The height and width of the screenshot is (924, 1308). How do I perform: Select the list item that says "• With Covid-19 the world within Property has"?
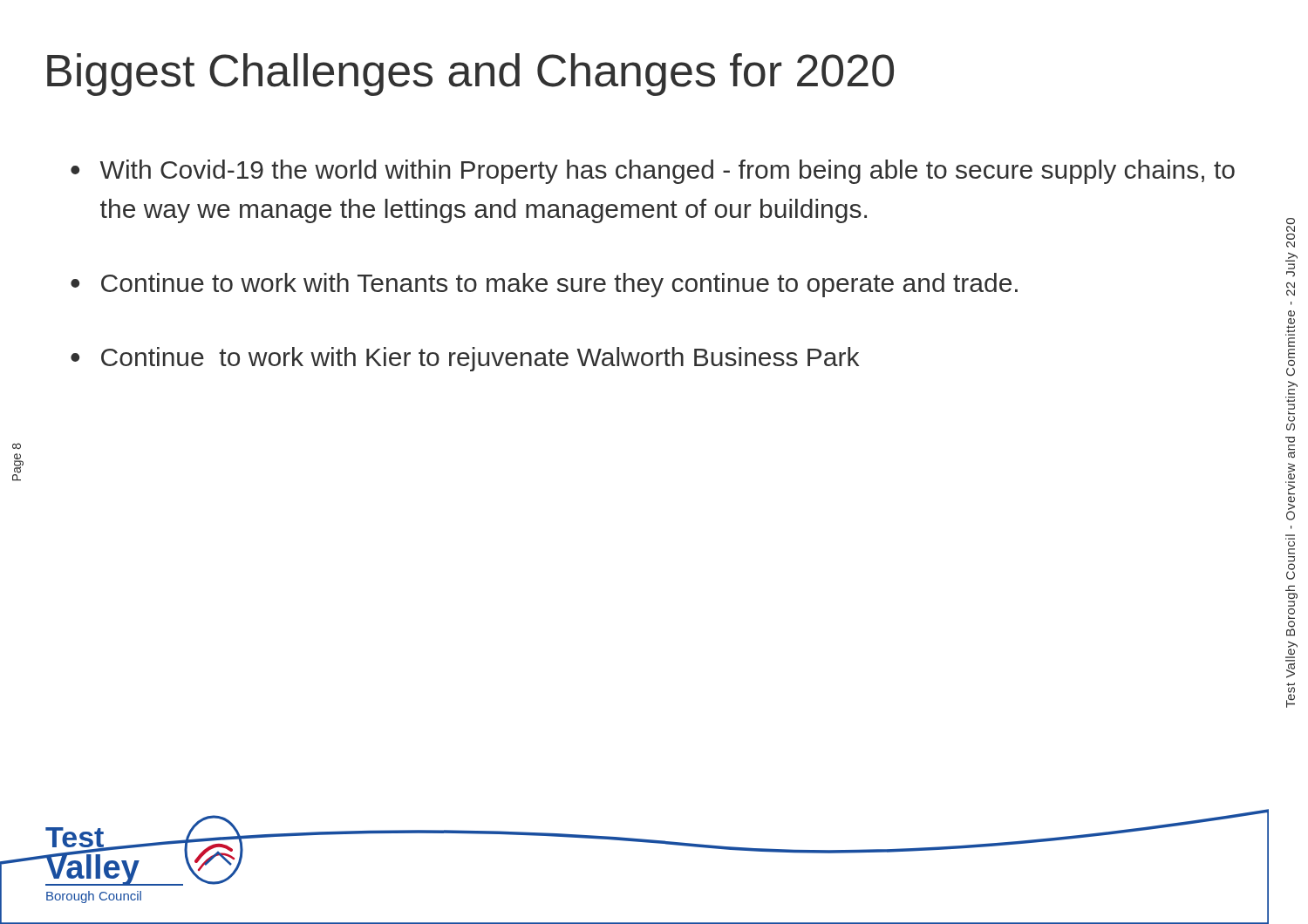pos(665,189)
